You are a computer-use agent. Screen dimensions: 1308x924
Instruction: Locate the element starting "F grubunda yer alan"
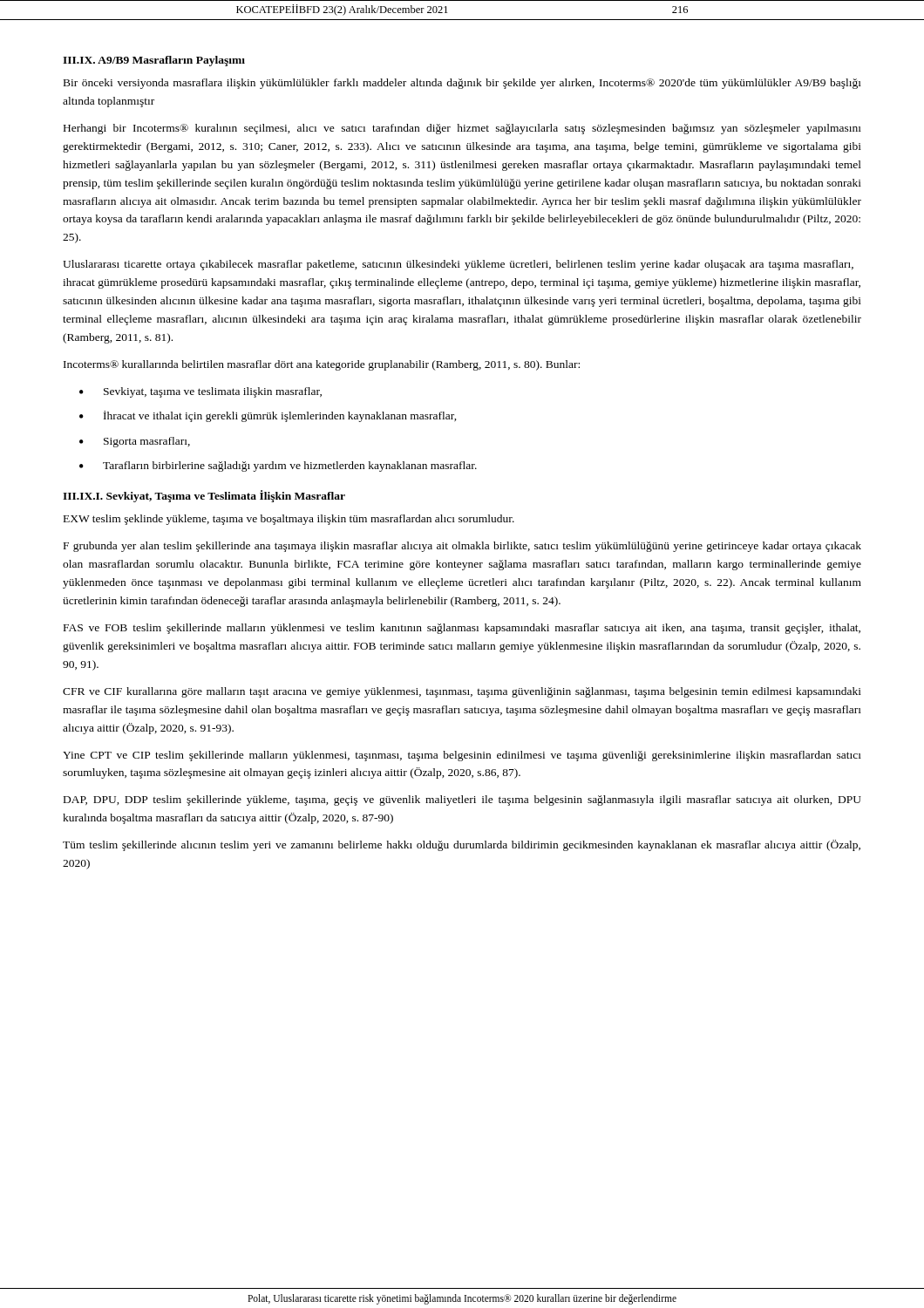[462, 573]
